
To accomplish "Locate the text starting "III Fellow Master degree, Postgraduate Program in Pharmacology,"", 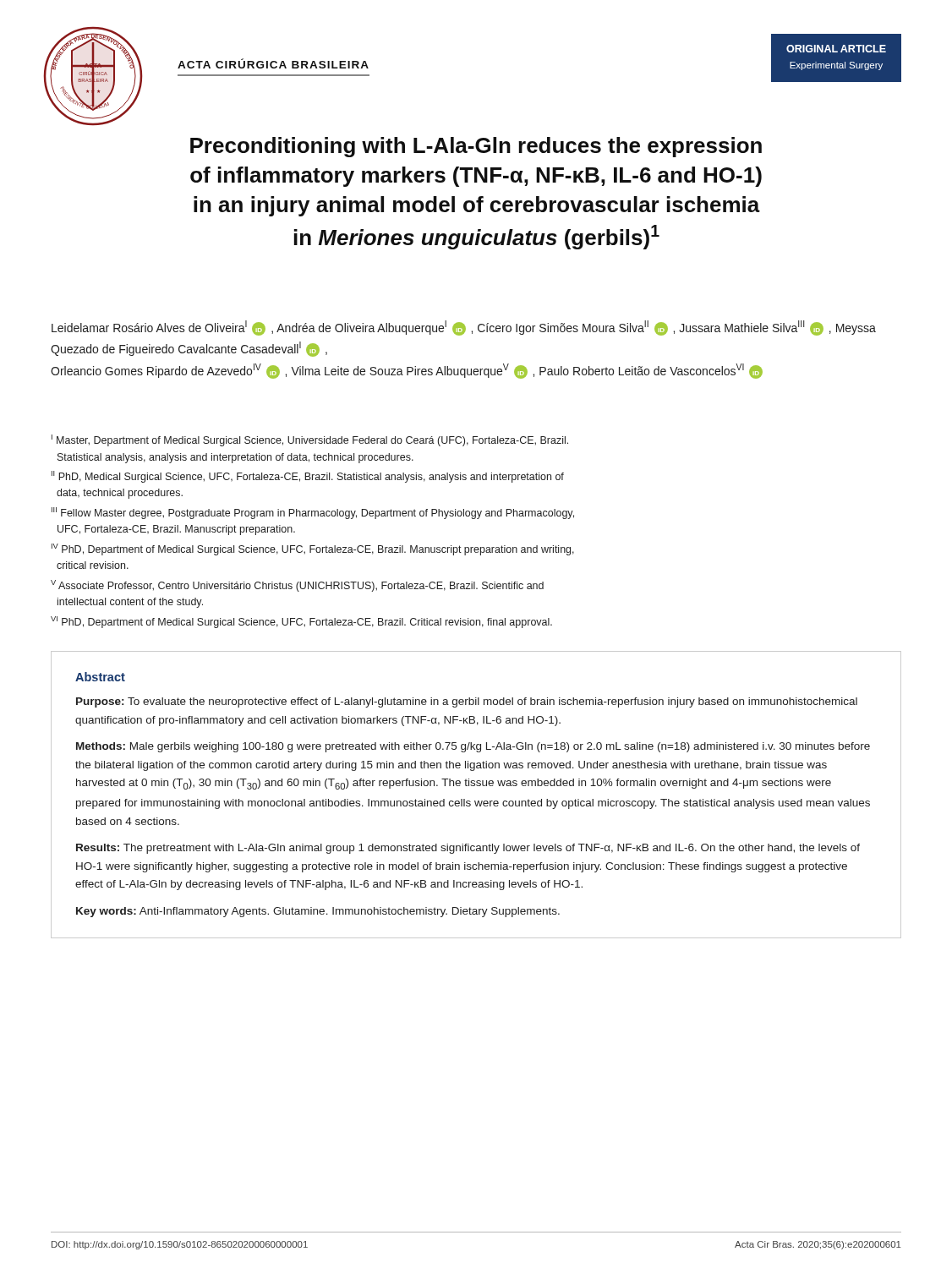I will pyautogui.click(x=313, y=520).
